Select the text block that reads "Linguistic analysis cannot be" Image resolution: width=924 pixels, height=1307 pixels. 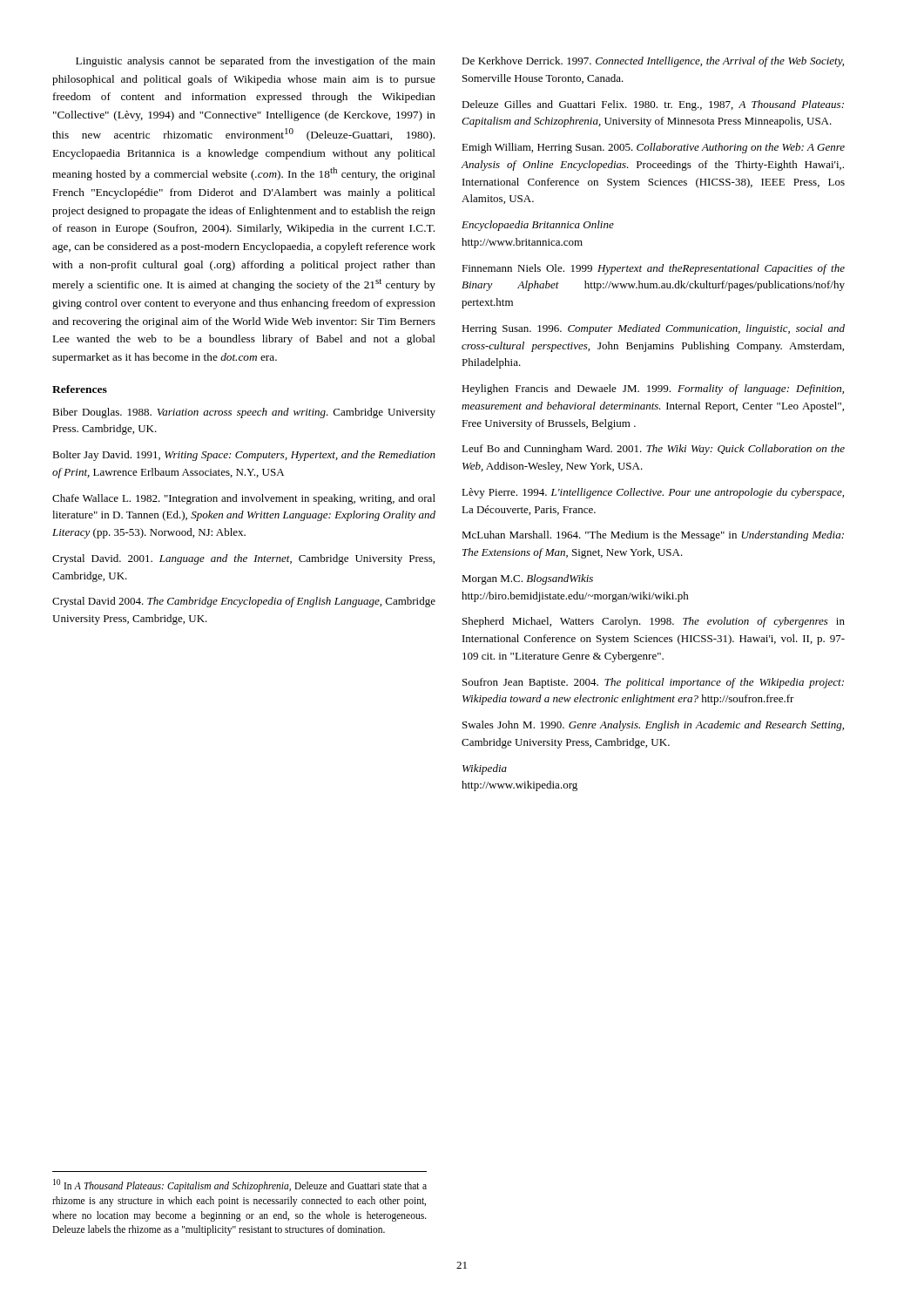click(244, 209)
